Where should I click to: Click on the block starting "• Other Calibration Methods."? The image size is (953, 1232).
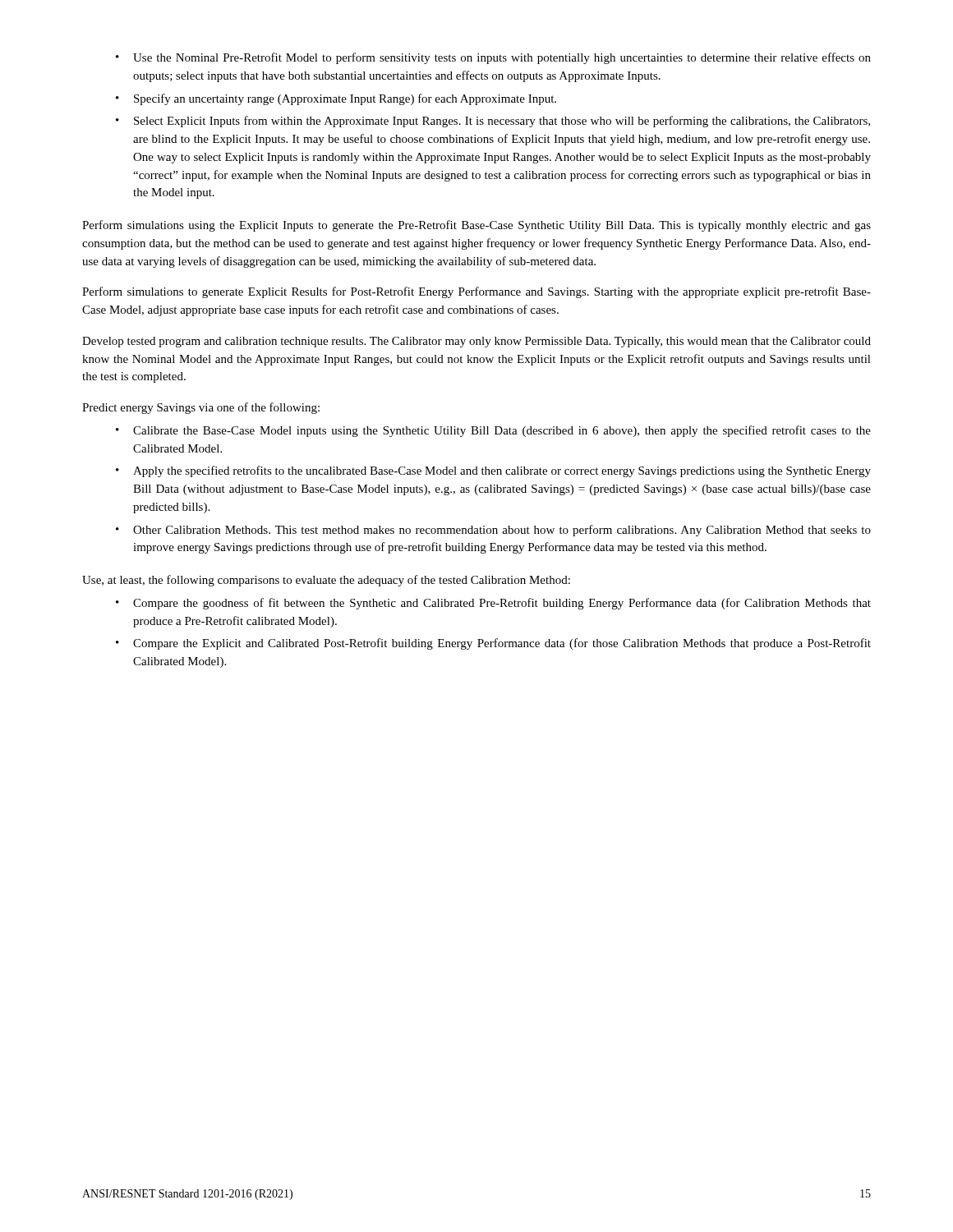[493, 539]
